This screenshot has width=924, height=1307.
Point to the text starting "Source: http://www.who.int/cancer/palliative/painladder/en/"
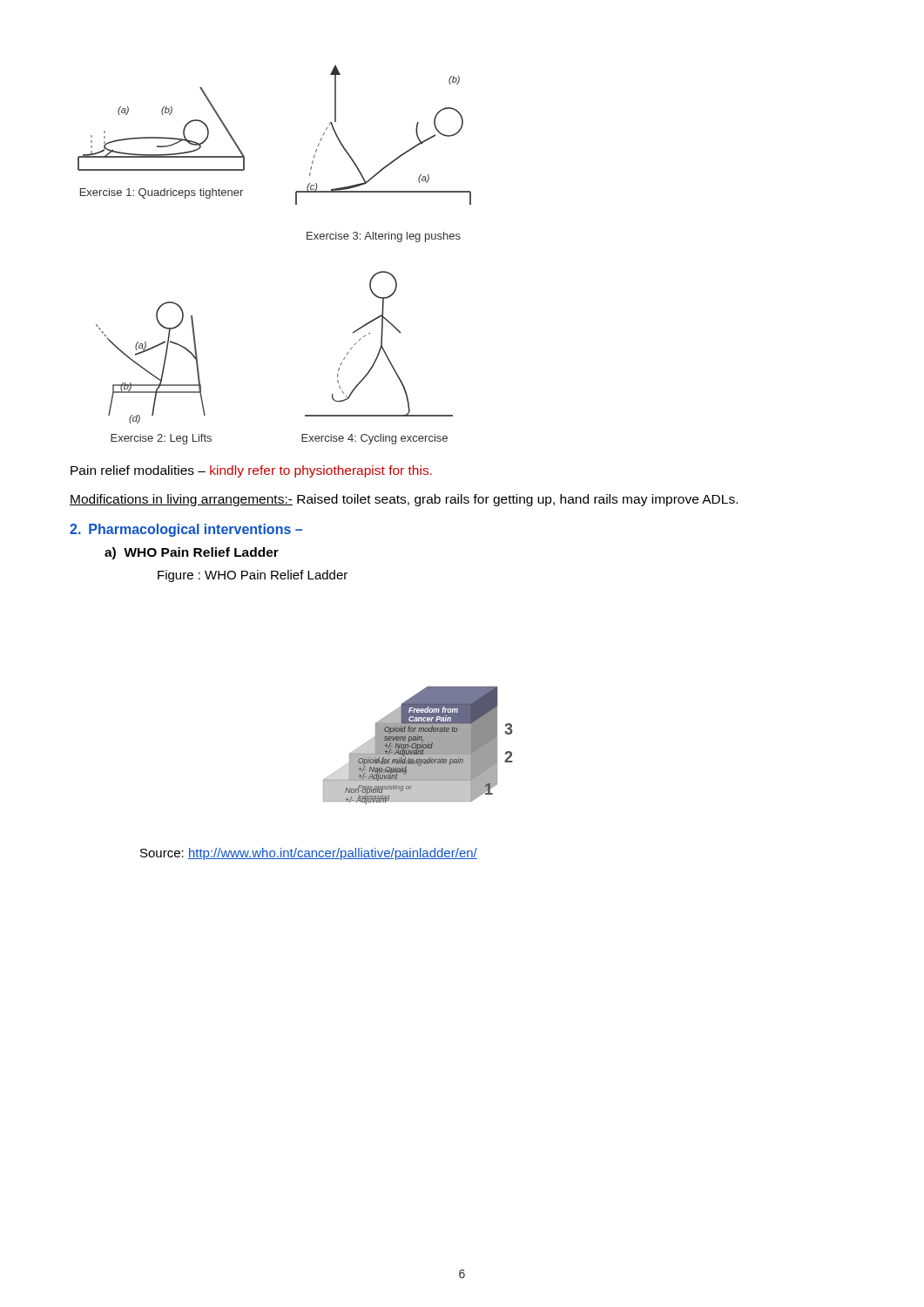(308, 852)
